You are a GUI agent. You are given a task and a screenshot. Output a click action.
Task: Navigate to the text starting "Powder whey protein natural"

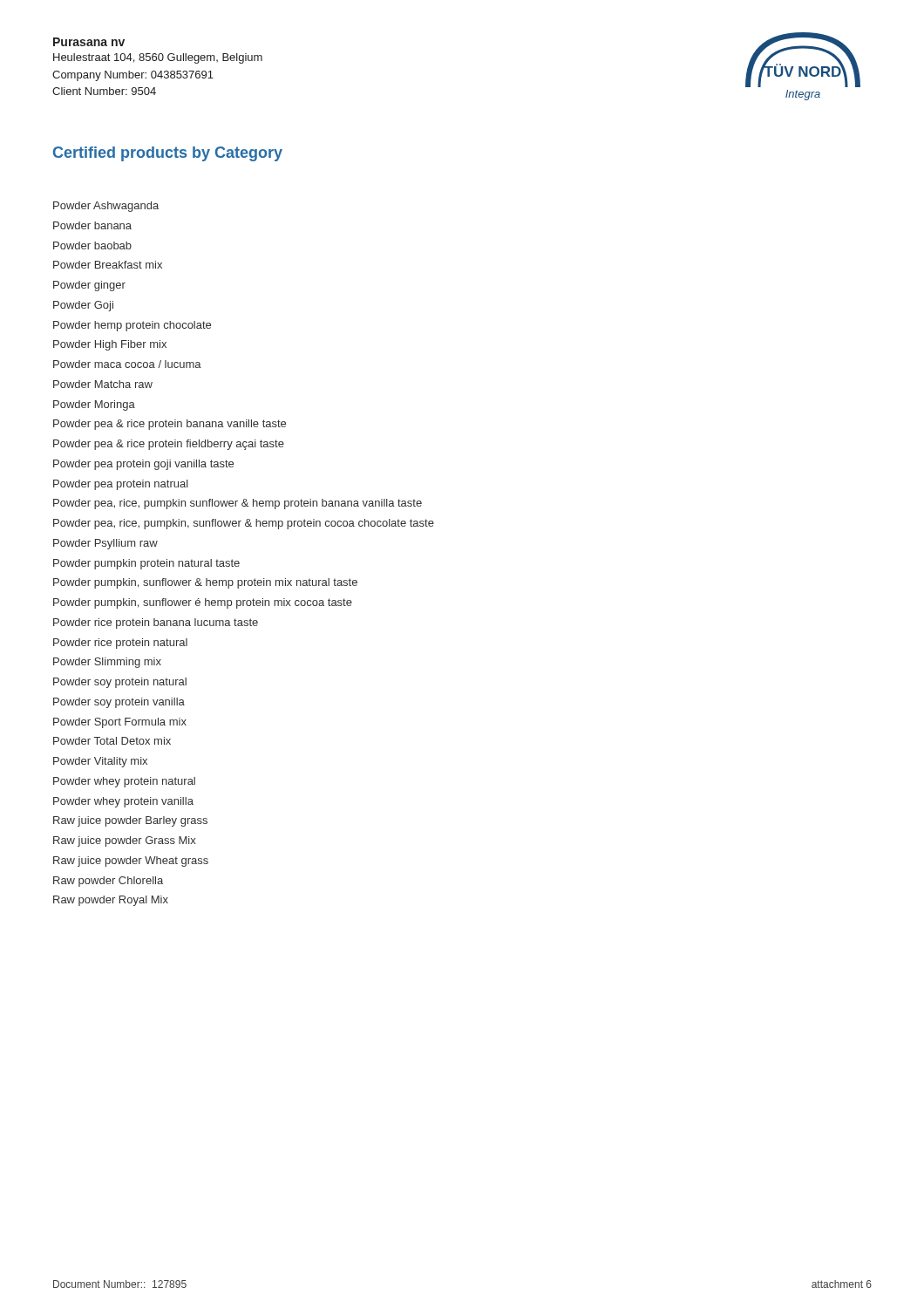click(x=124, y=781)
